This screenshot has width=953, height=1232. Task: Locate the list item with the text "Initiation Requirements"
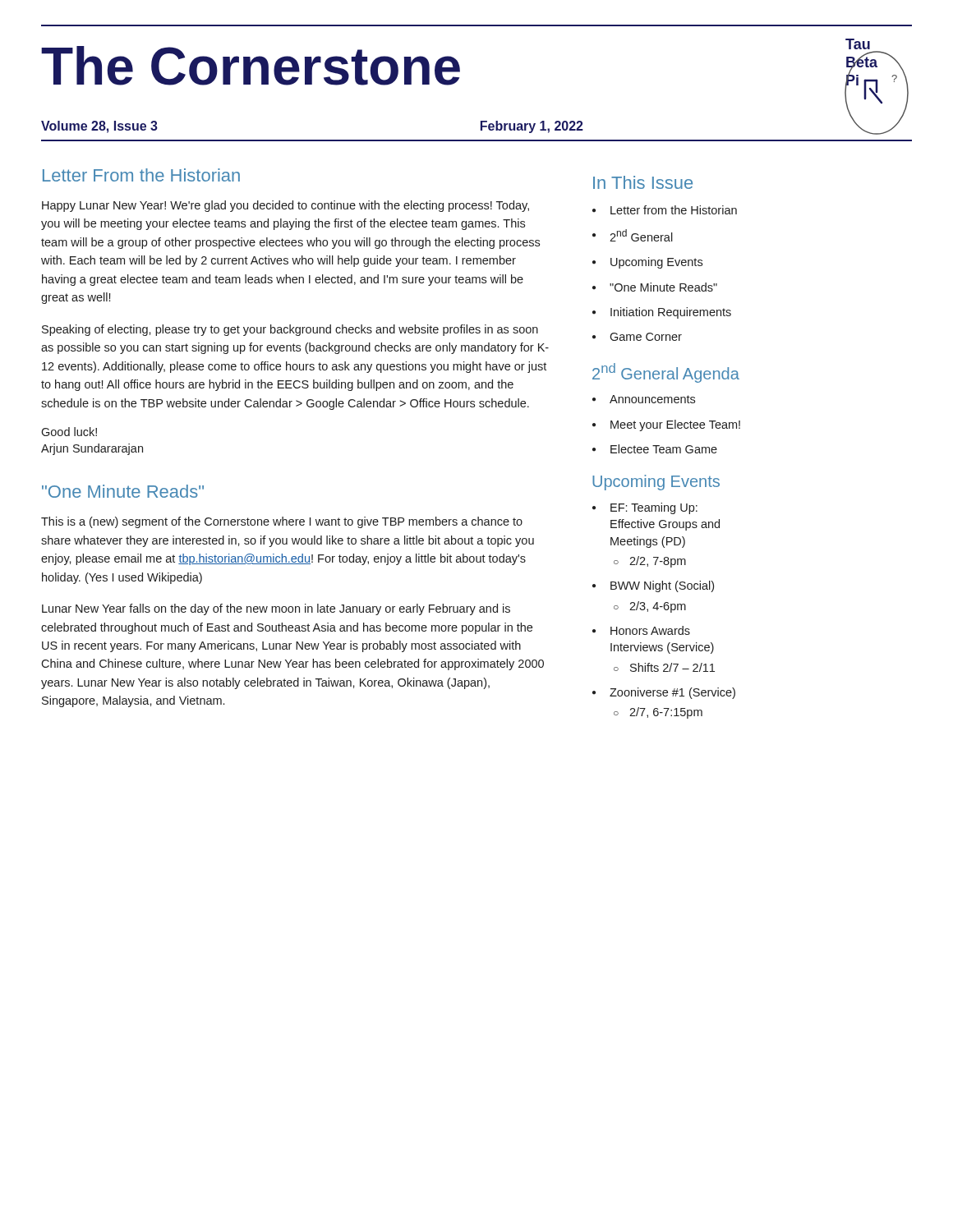pyautogui.click(x=662, y=313)
